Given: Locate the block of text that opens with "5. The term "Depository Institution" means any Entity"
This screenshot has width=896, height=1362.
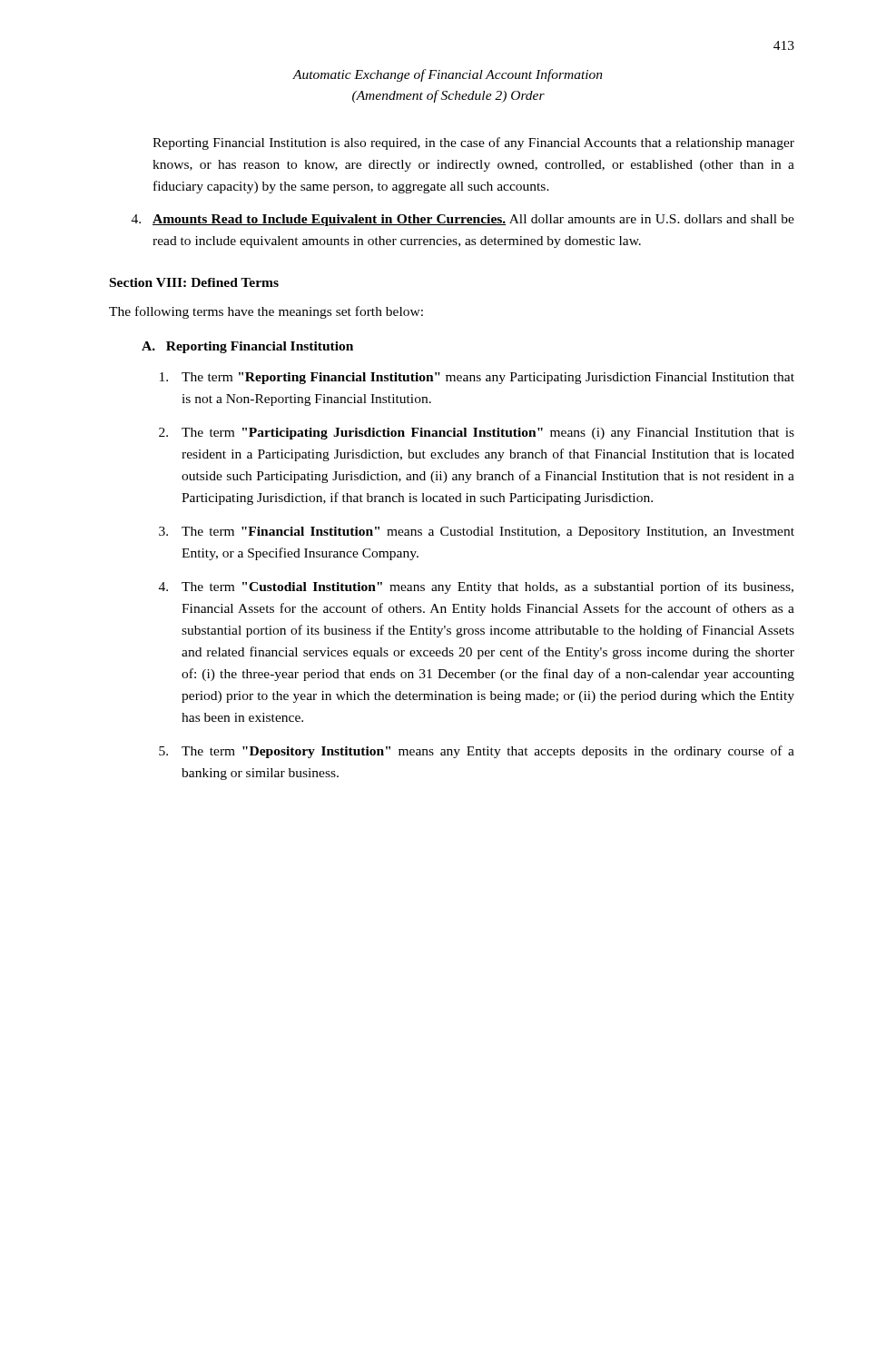Looking at the screenshot, I should tap(468, 762).
